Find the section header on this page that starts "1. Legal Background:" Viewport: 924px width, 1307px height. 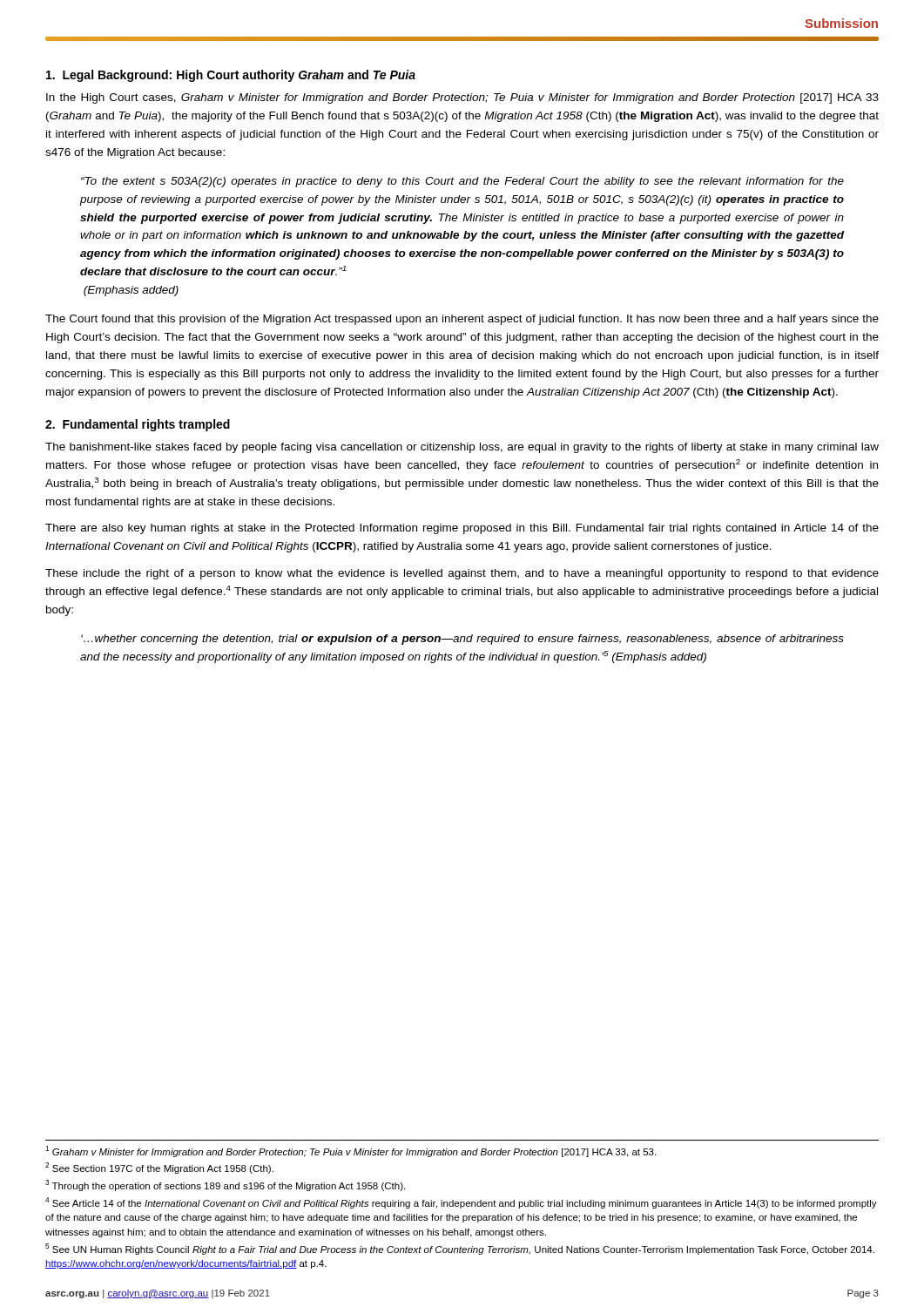click(230, 75)
